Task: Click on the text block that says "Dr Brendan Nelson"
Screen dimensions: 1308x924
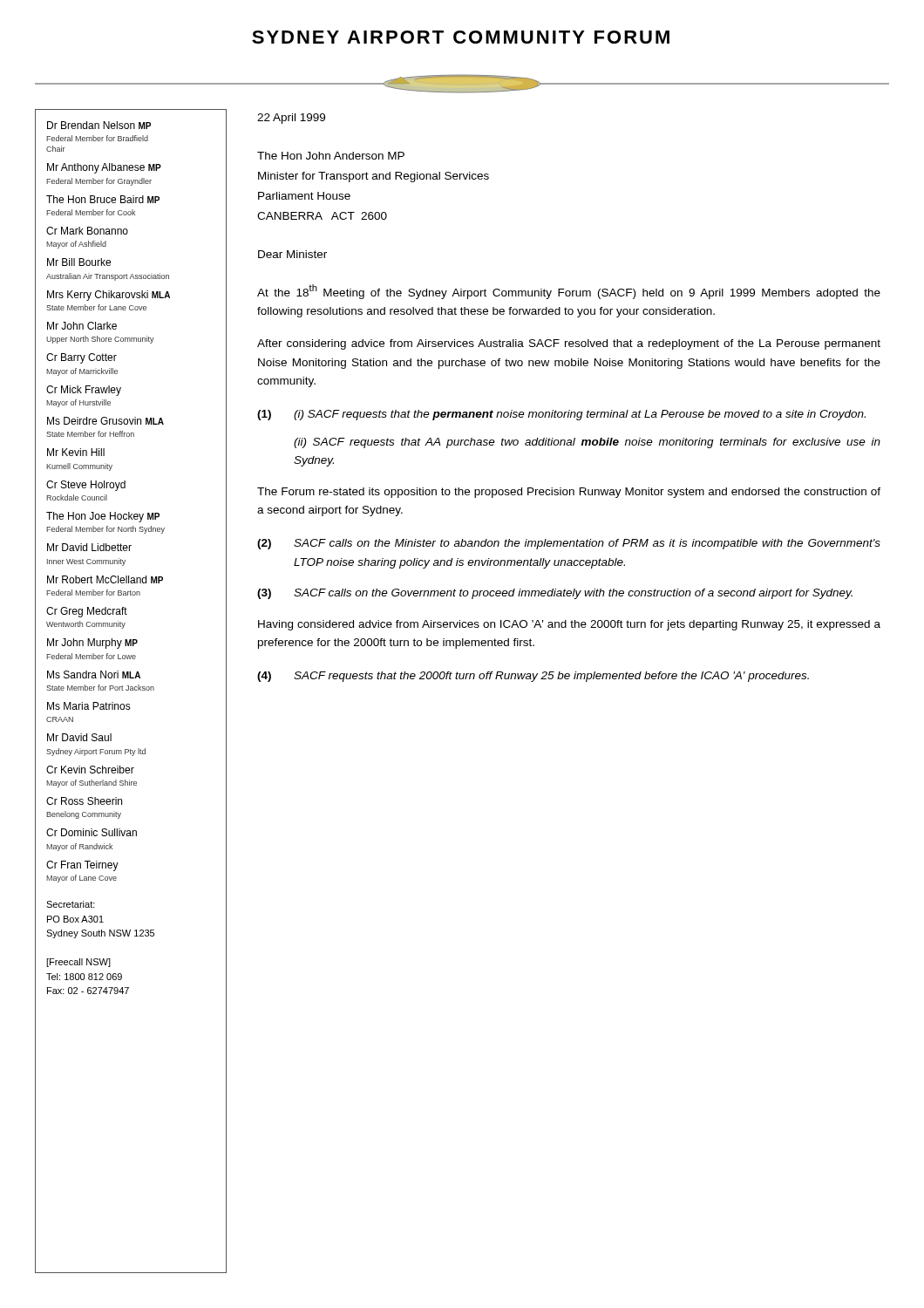Action: pos(131,558)
